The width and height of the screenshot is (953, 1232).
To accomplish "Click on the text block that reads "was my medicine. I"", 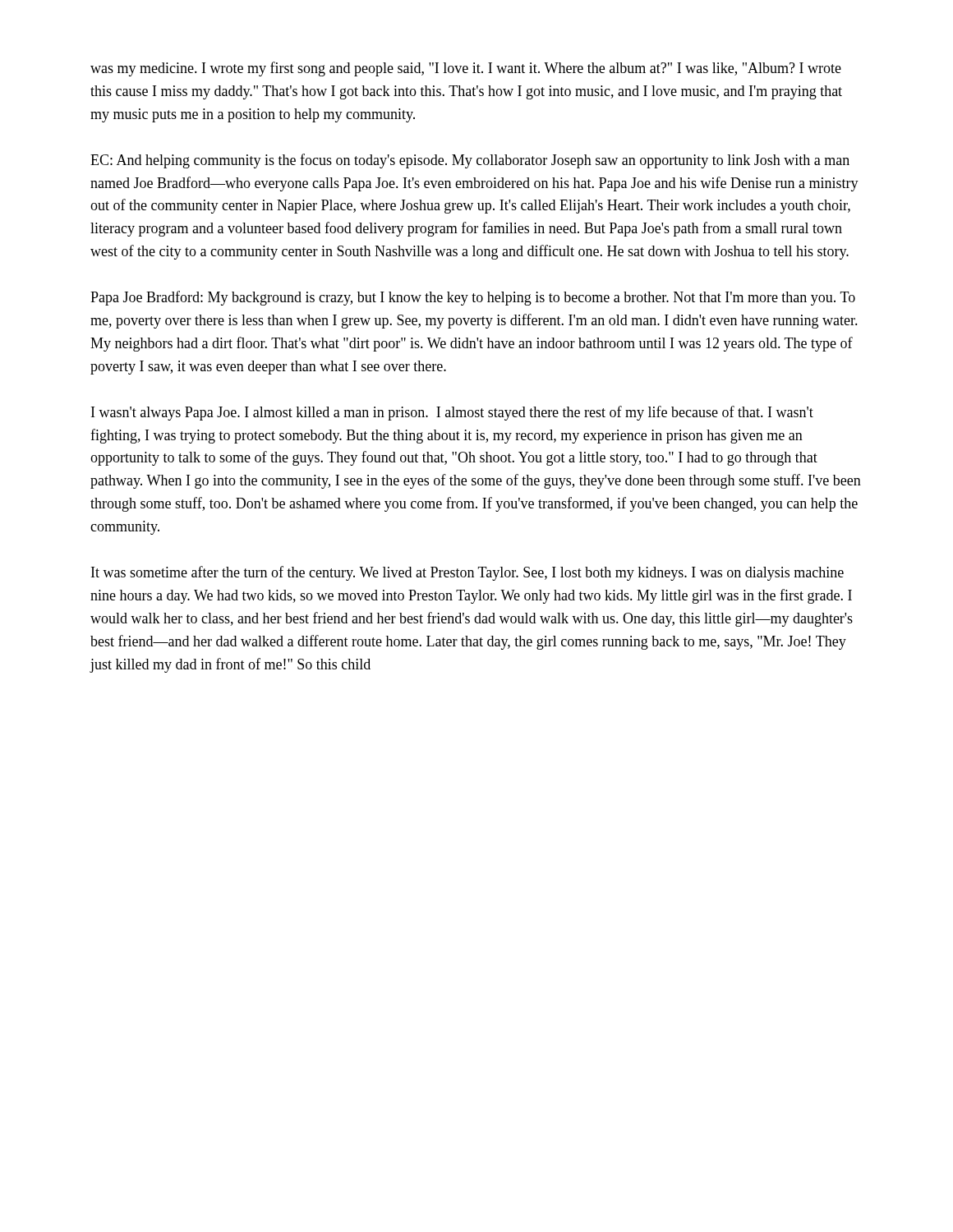I will tap(466, 91).
